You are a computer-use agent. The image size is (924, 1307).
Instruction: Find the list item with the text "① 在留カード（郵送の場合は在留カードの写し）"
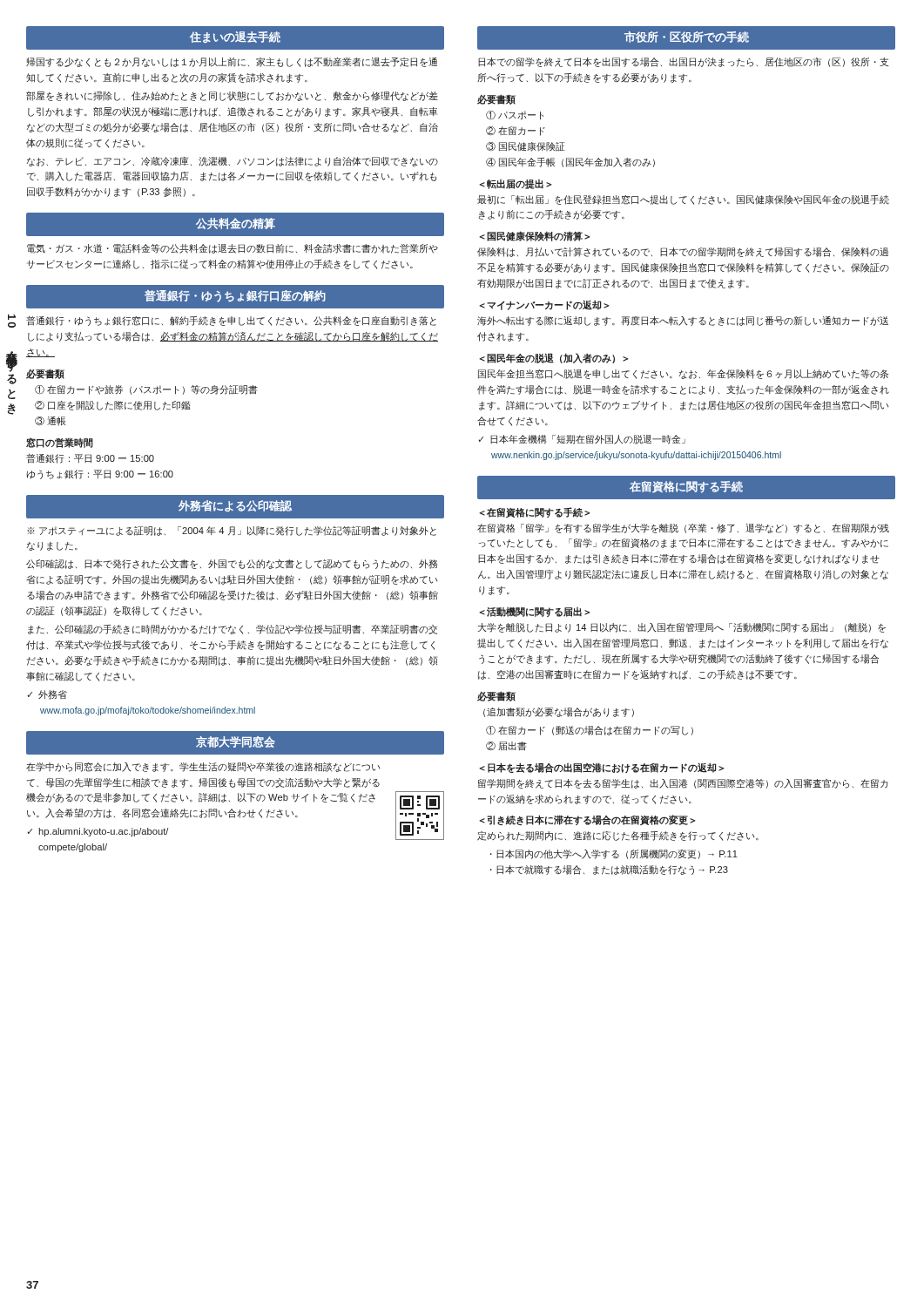click(x=593, y=730)
